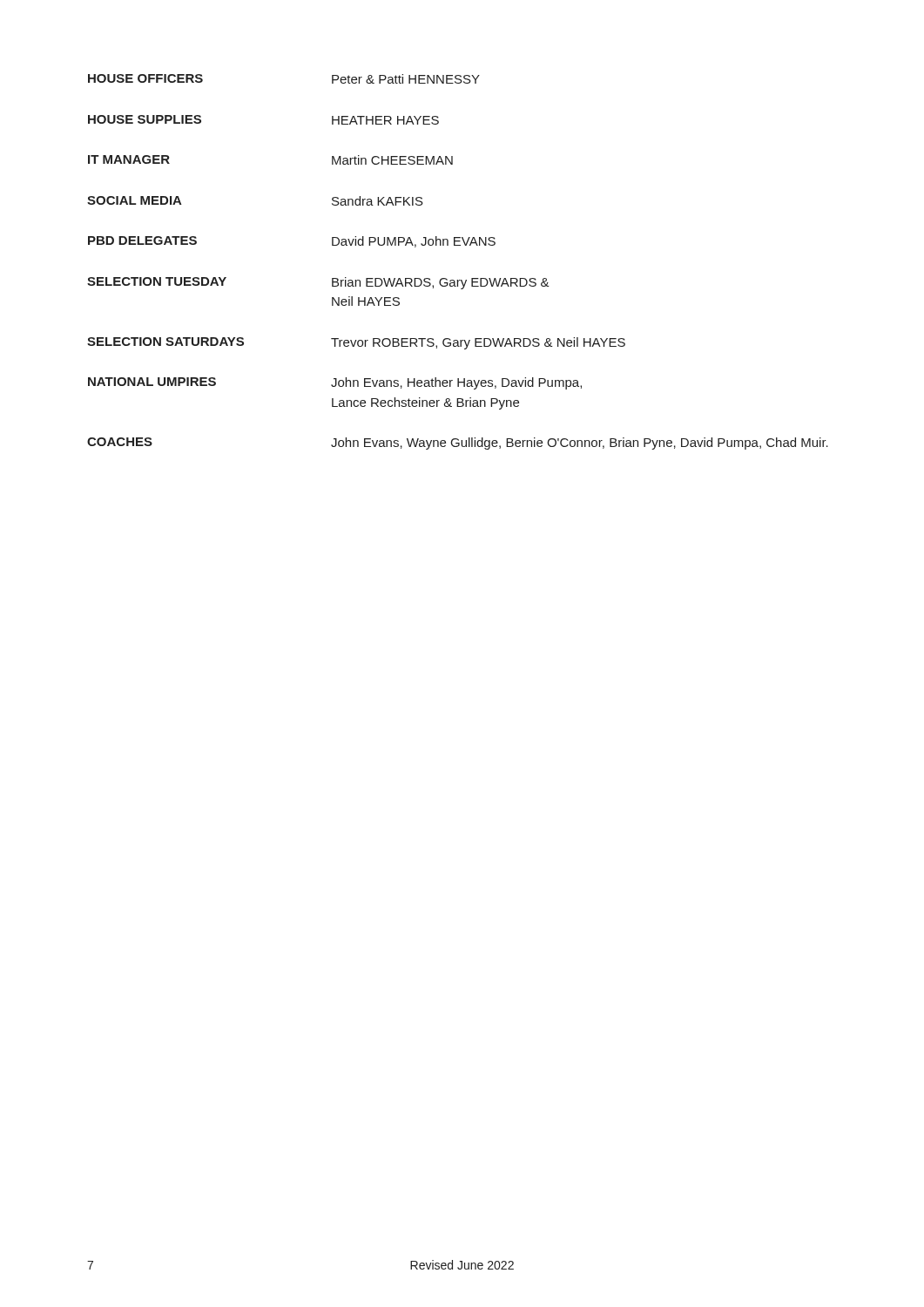Point to the text starting "SOCIAL MEDIA Sandra KAFKIS"
Screen dimensions: 1307x924
coord(131,201)
